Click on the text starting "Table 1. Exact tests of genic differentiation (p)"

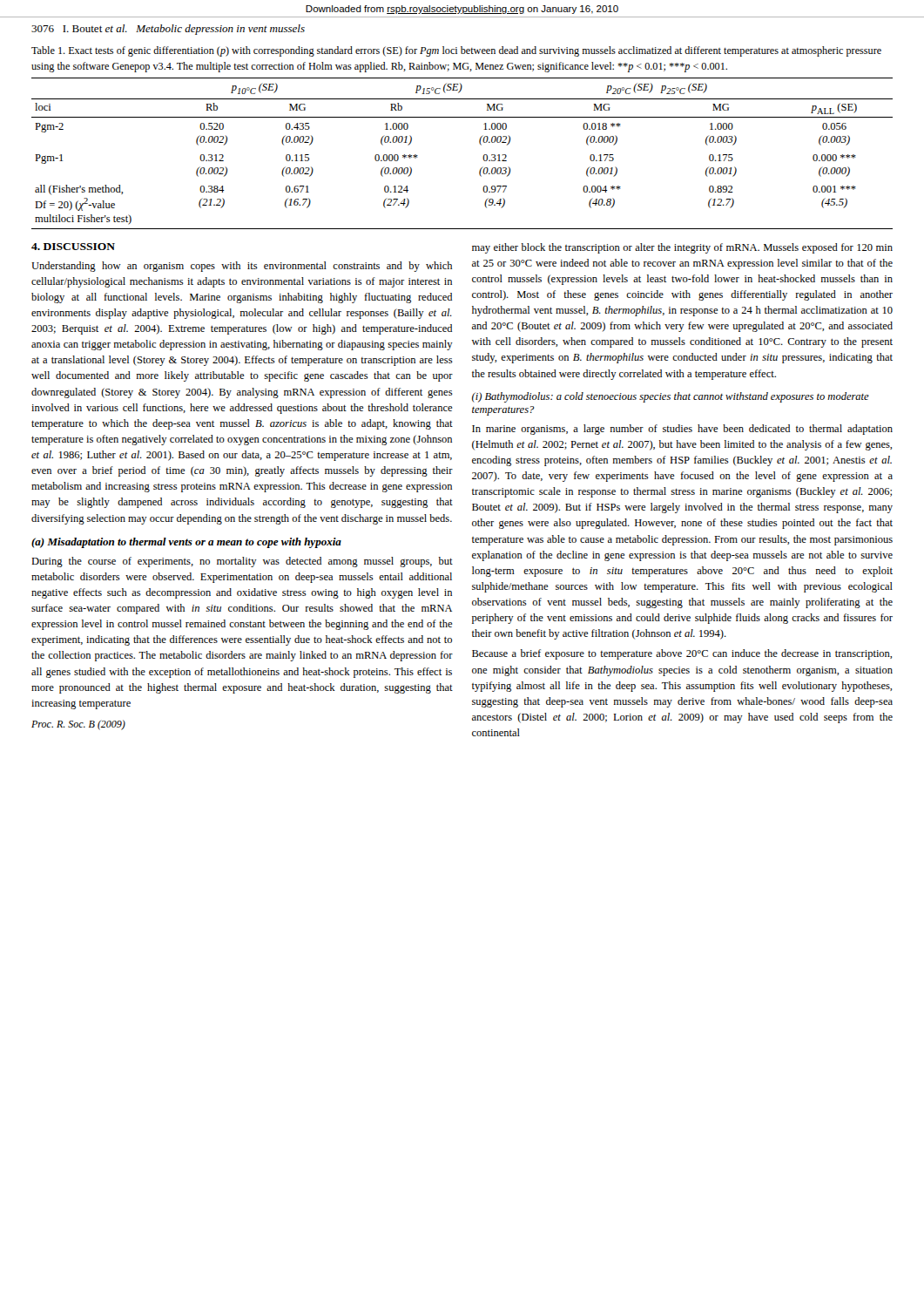[x=456, y=58]
